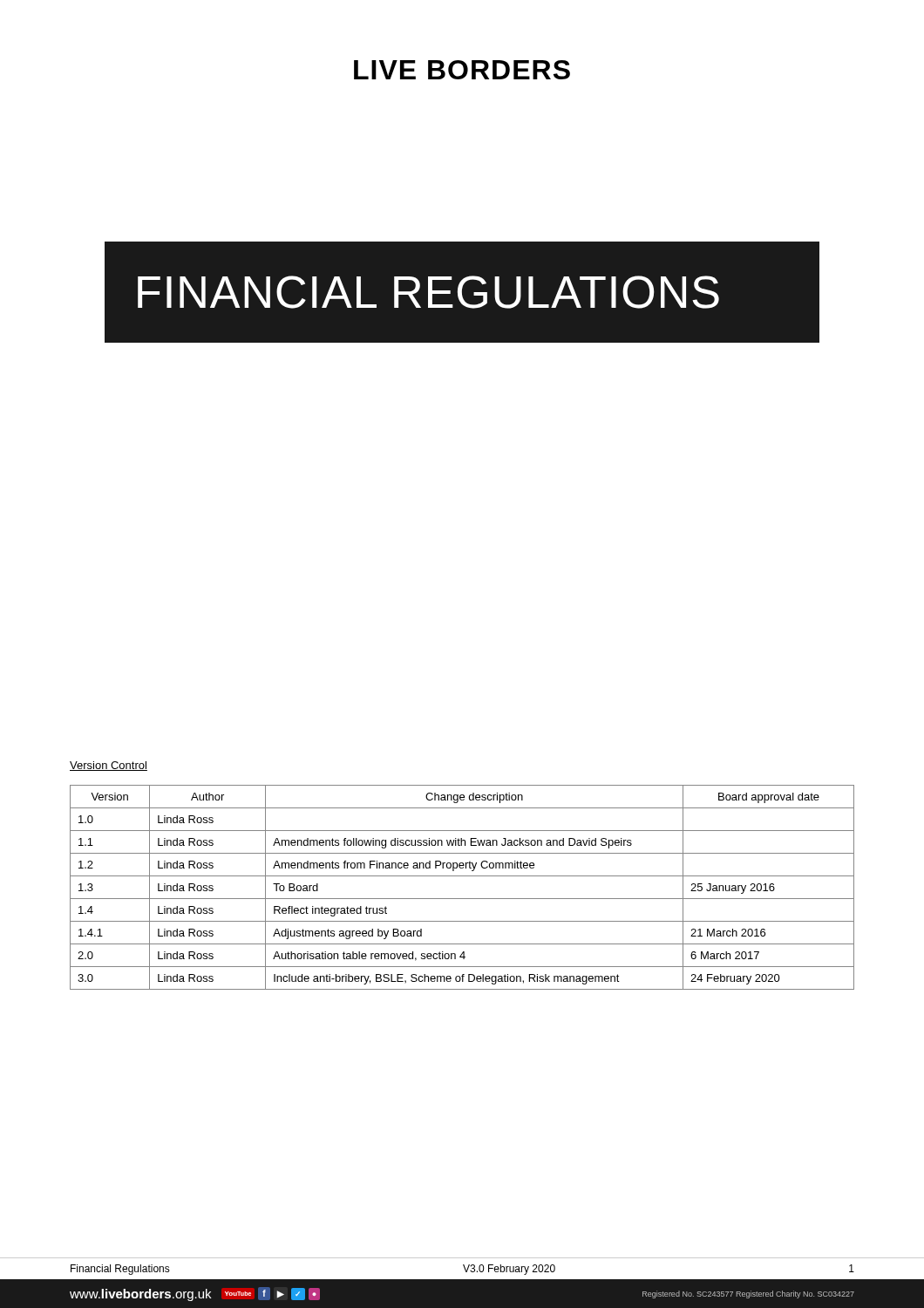Locate the section header that says "Version Control"
Screen dimensions: 1308x924
pyautogui.click(x=108, y=765)
